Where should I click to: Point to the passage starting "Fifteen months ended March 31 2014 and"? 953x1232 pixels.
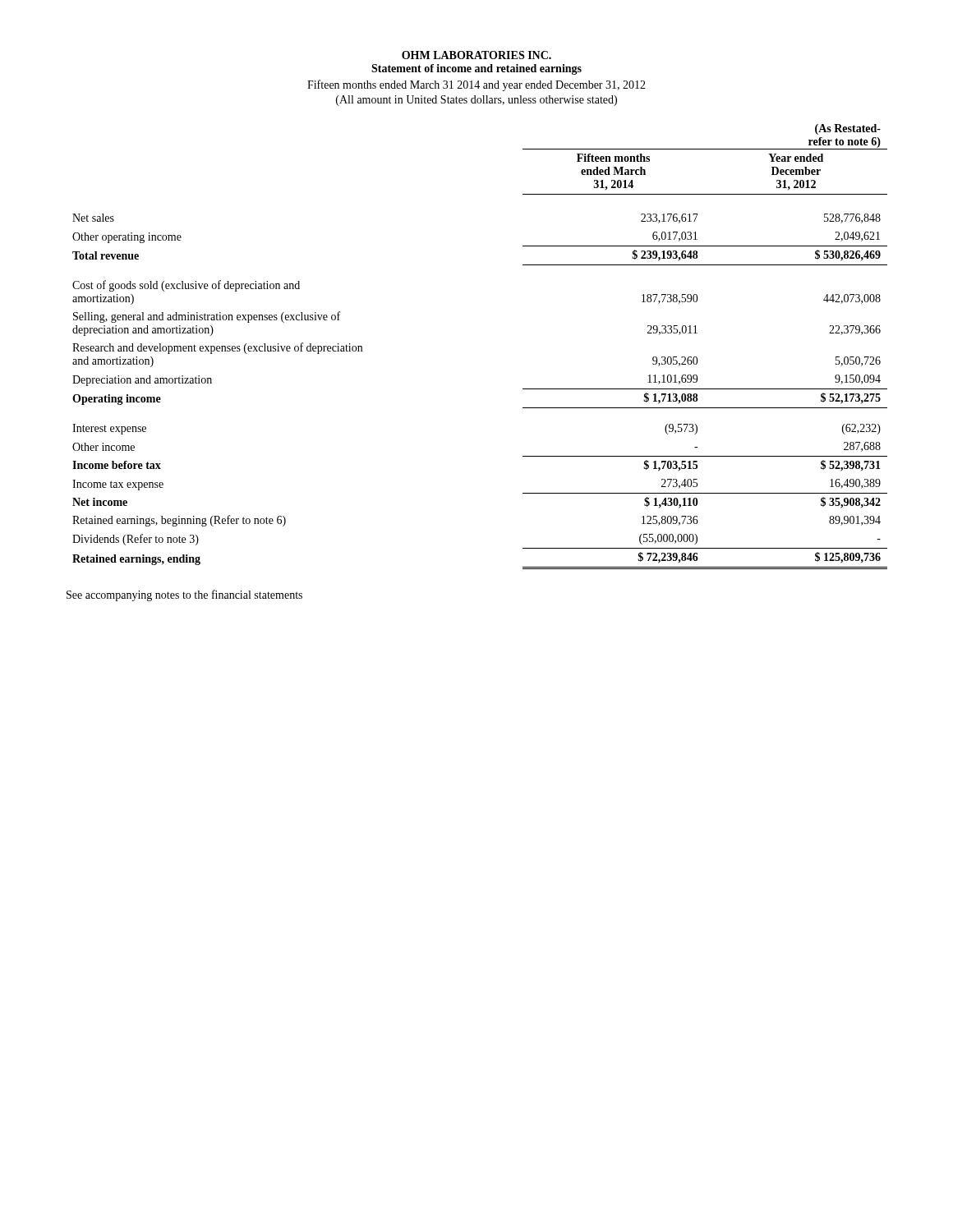point(476,93)
